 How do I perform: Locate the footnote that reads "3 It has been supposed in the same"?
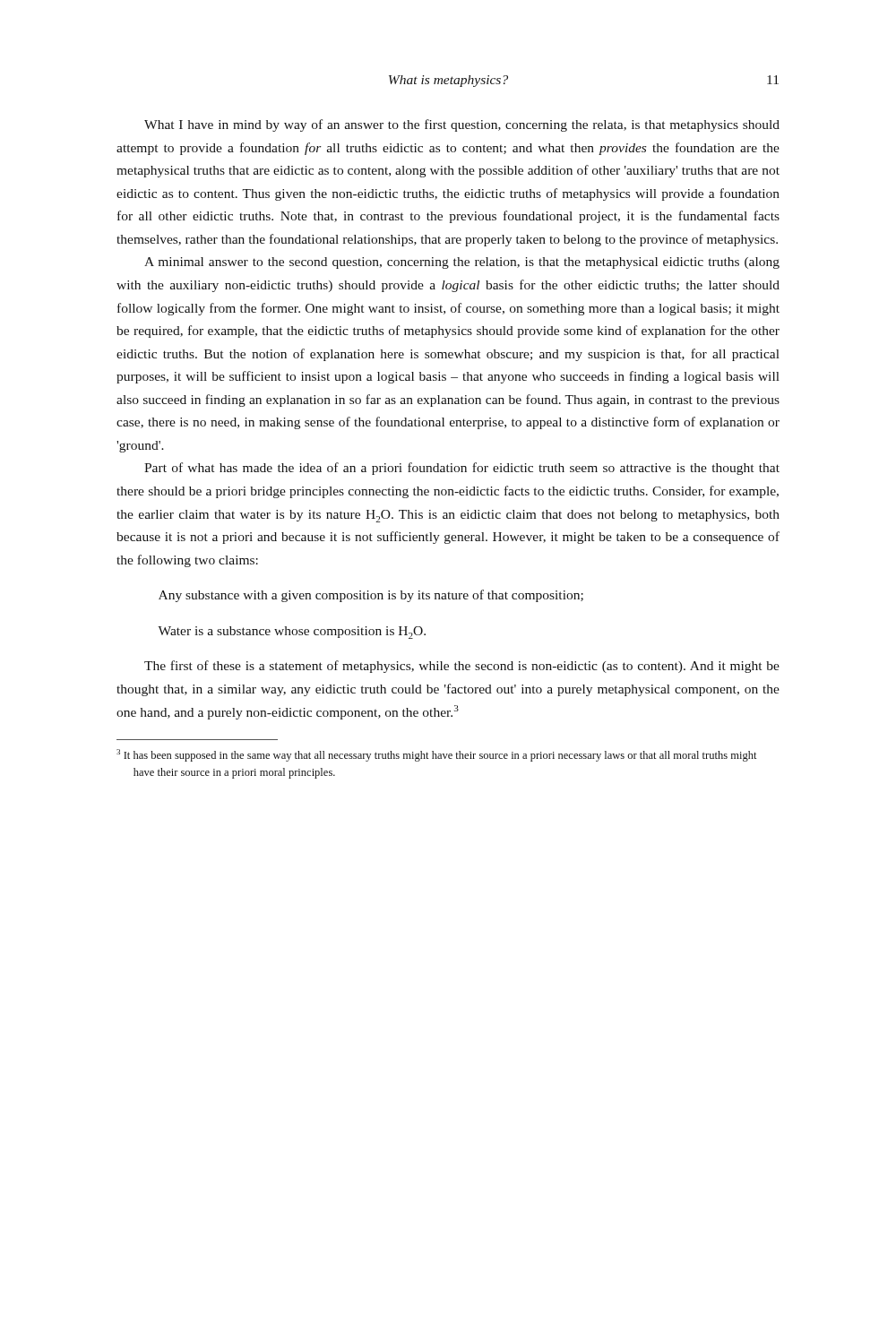coord(437,763)
